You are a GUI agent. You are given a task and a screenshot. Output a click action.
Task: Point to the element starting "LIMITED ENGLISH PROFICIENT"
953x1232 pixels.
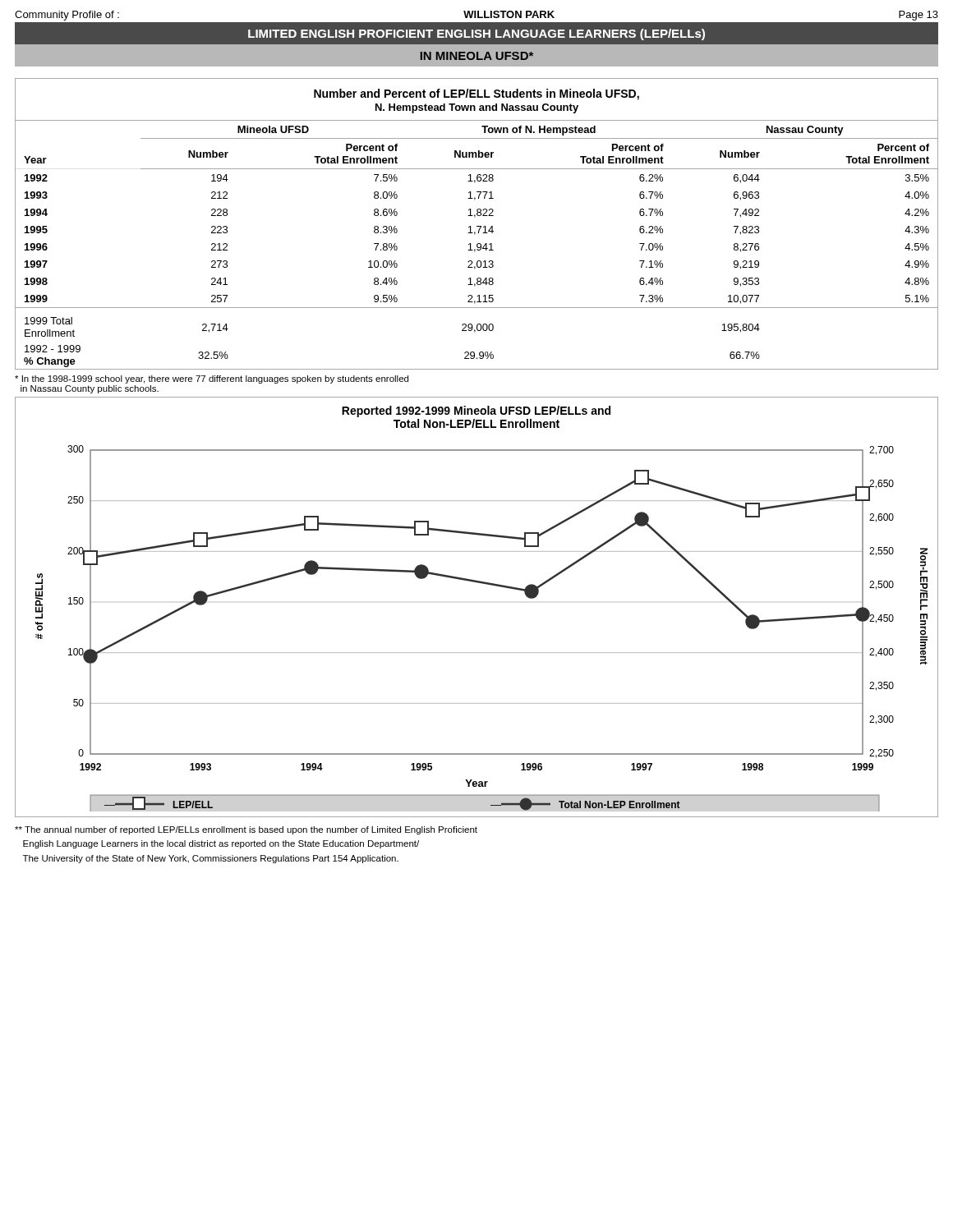(x=476, y=33)
